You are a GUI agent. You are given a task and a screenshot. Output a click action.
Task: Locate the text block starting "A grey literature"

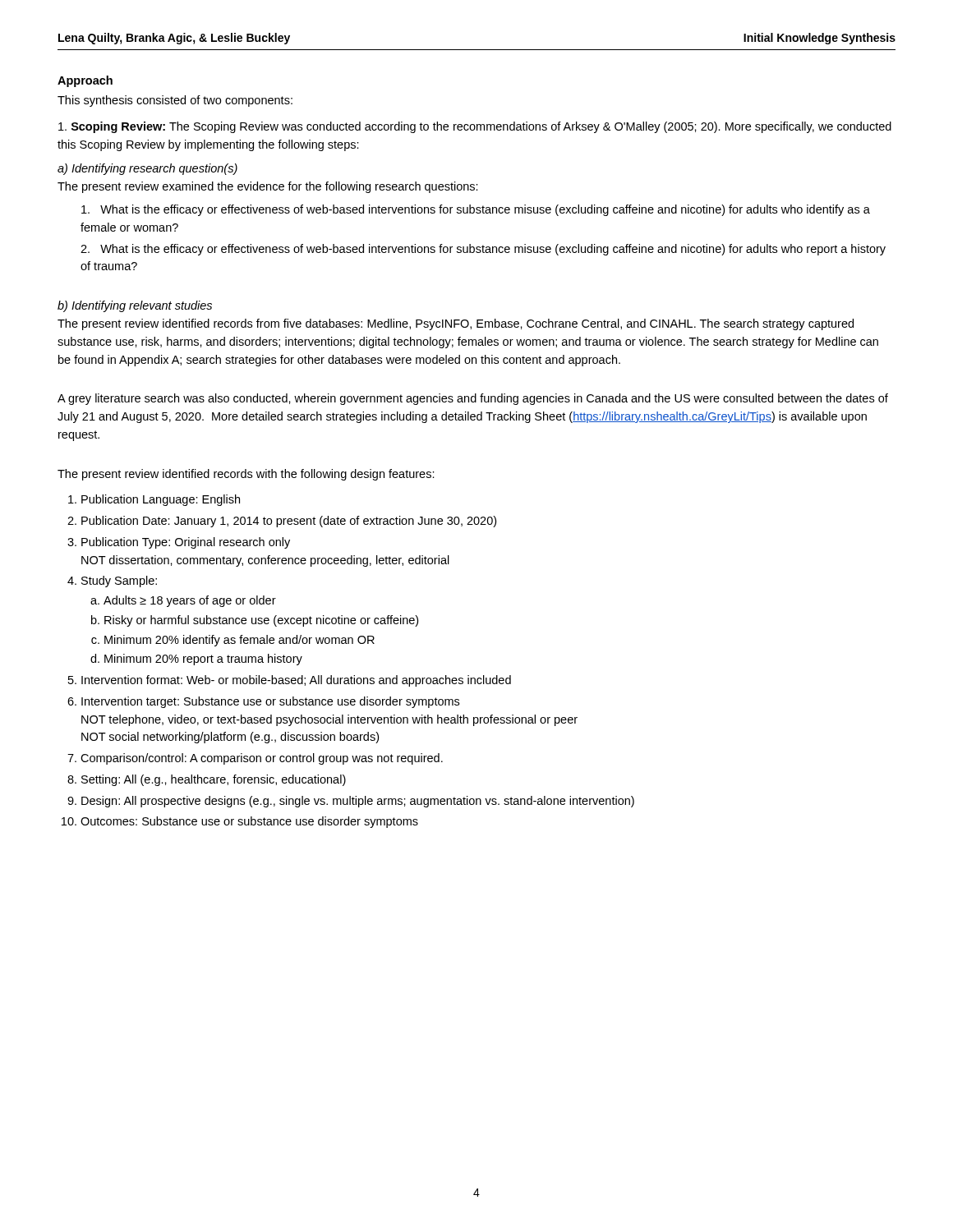pos(473,416)
